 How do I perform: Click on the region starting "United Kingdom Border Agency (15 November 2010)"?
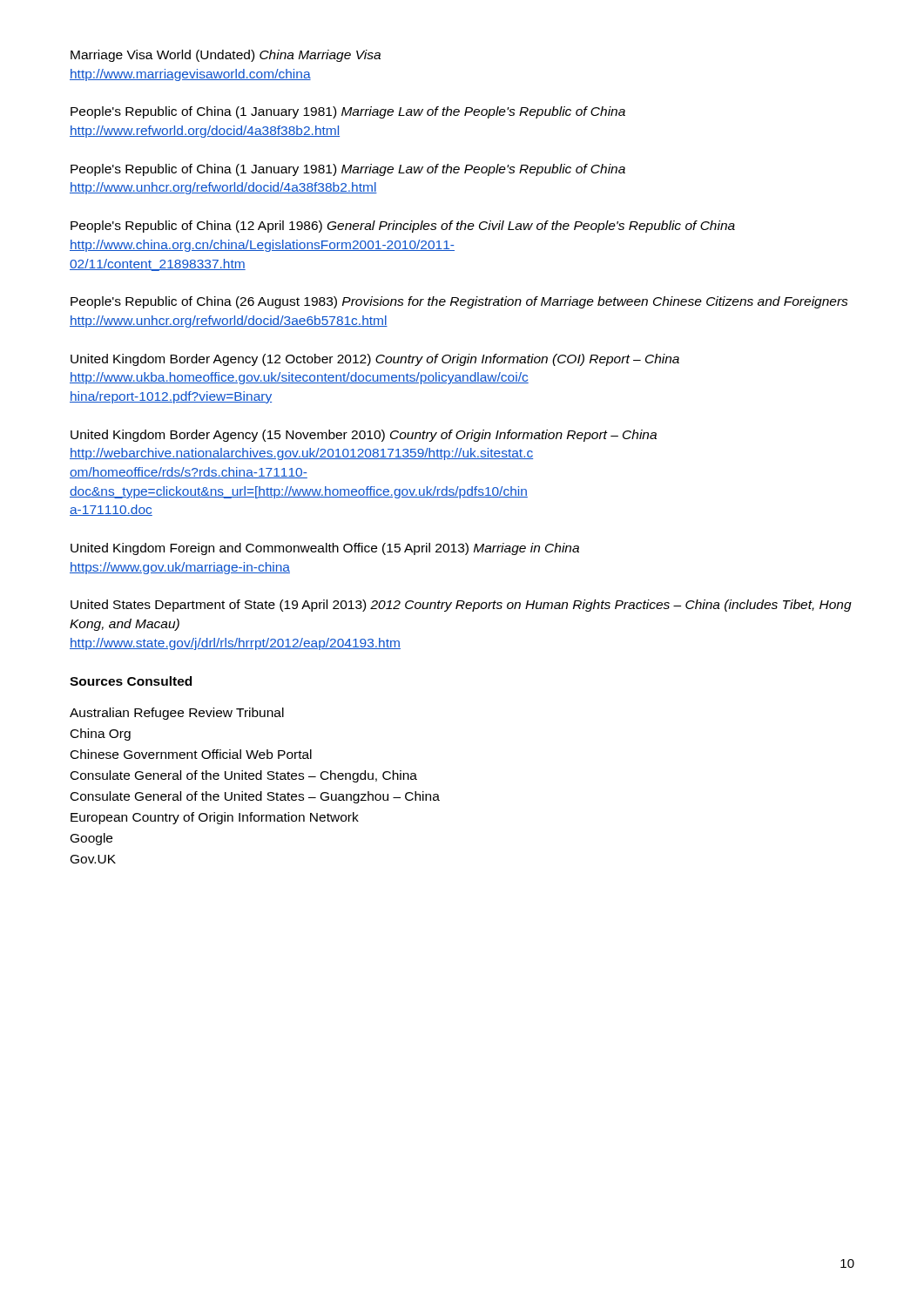pyautogui.click(x=364, y=436)
